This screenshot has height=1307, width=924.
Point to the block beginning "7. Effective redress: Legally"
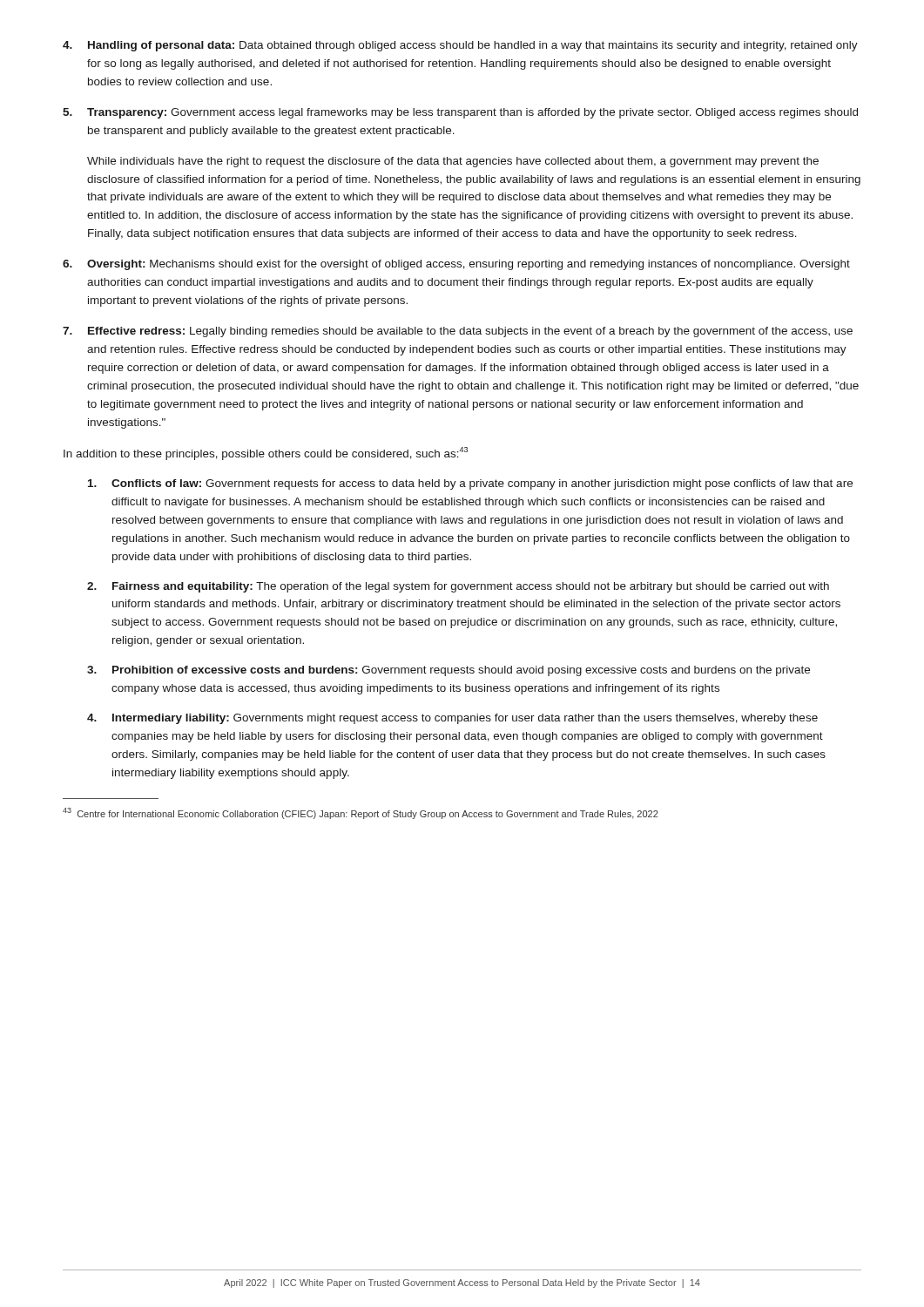coord(462,377)
